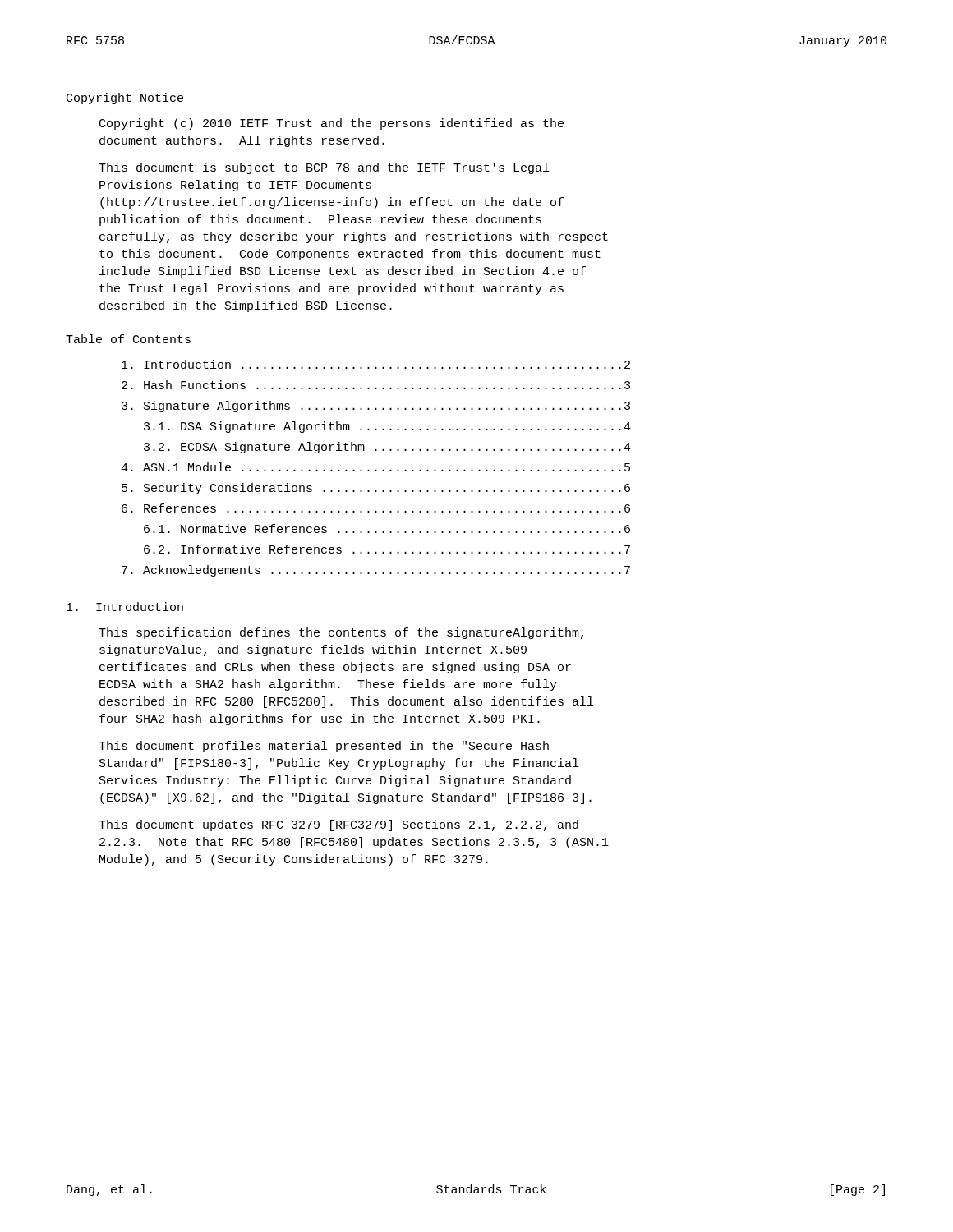Where does it say "1. Introduction"?
The width and height of the screenshot is (953, 1232).
(x=125, y=608)
